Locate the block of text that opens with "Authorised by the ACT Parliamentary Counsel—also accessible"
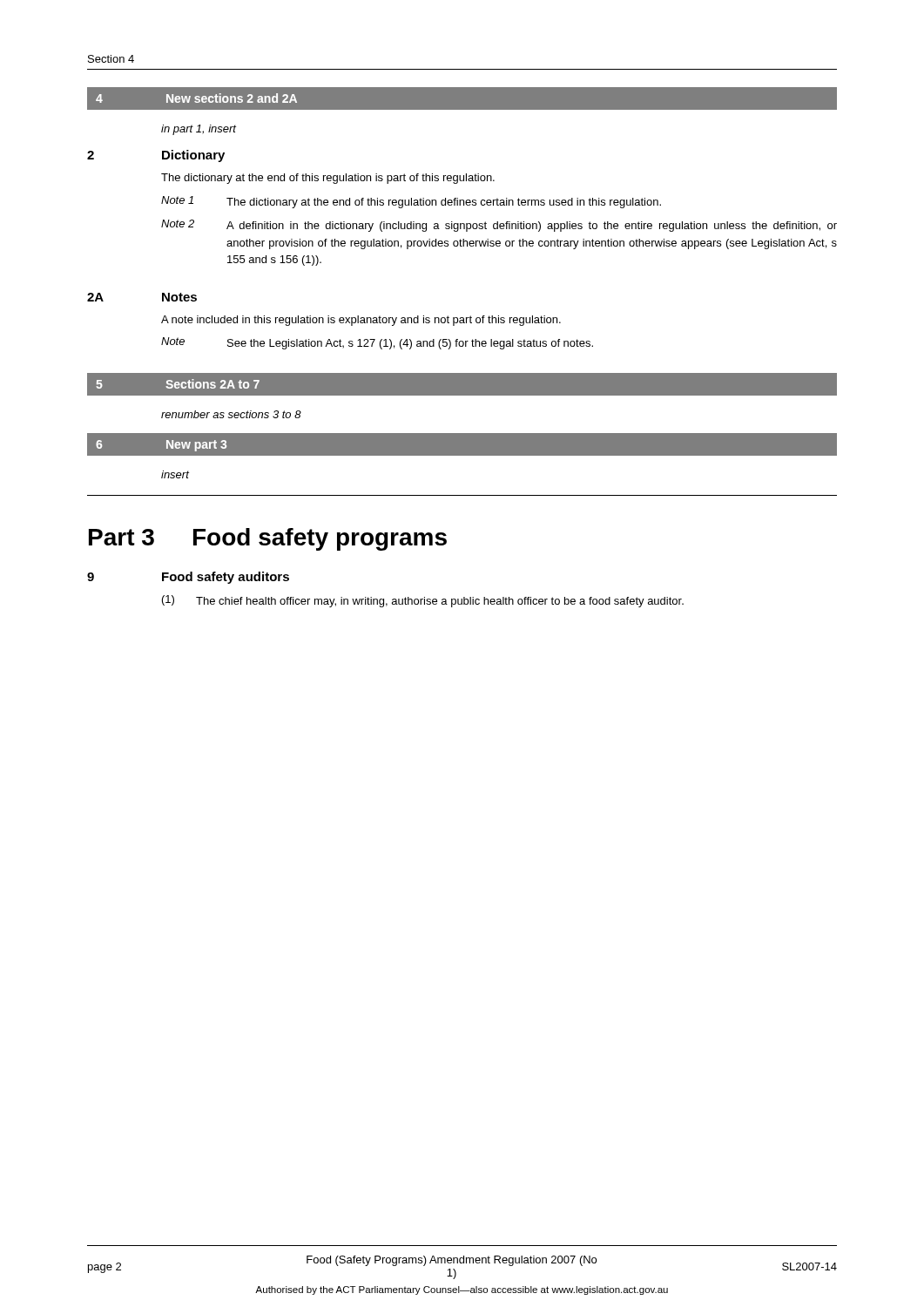 (x=462, y=1290)
